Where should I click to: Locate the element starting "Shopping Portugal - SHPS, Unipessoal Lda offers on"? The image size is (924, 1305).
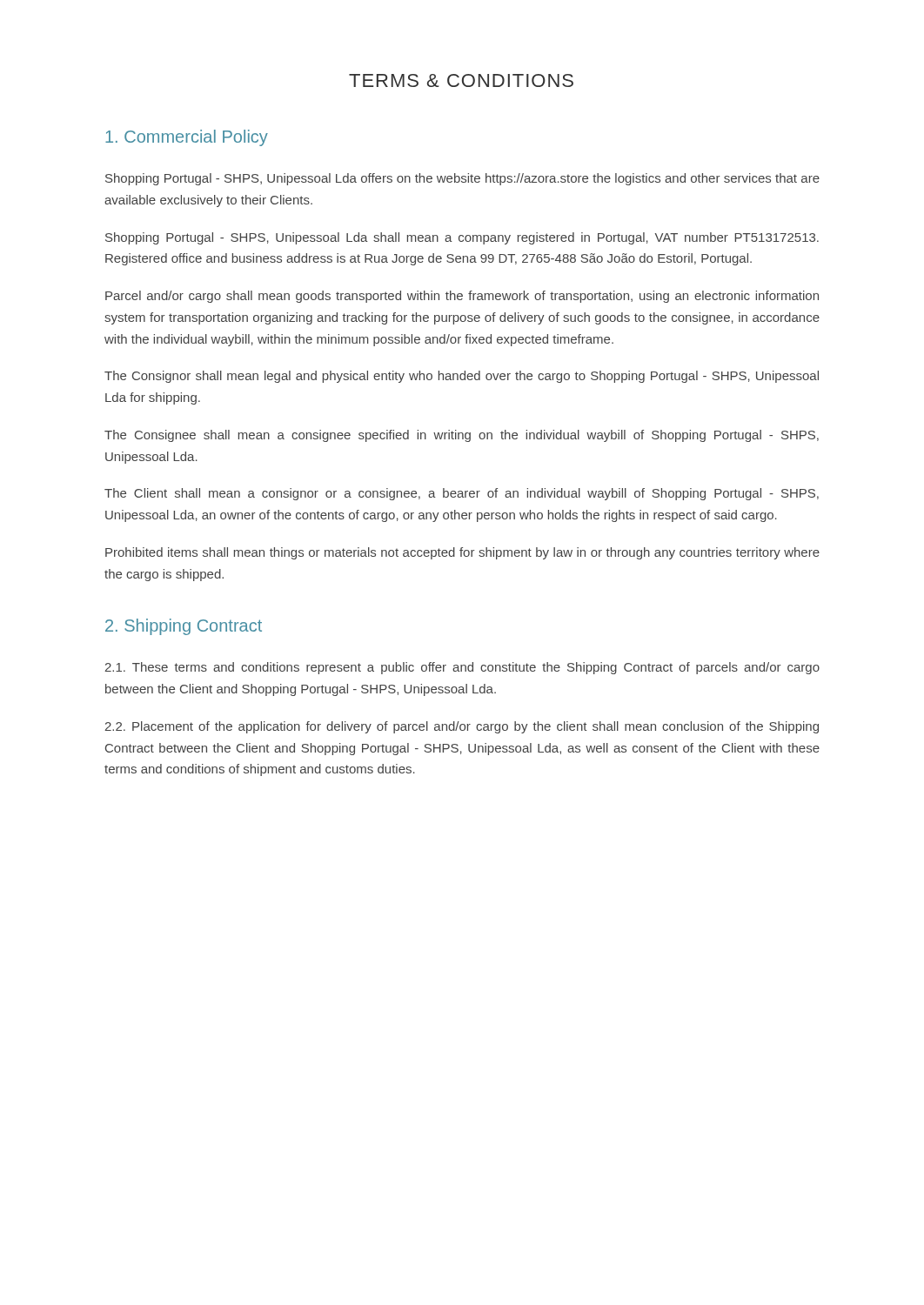(x=462, y=189)
